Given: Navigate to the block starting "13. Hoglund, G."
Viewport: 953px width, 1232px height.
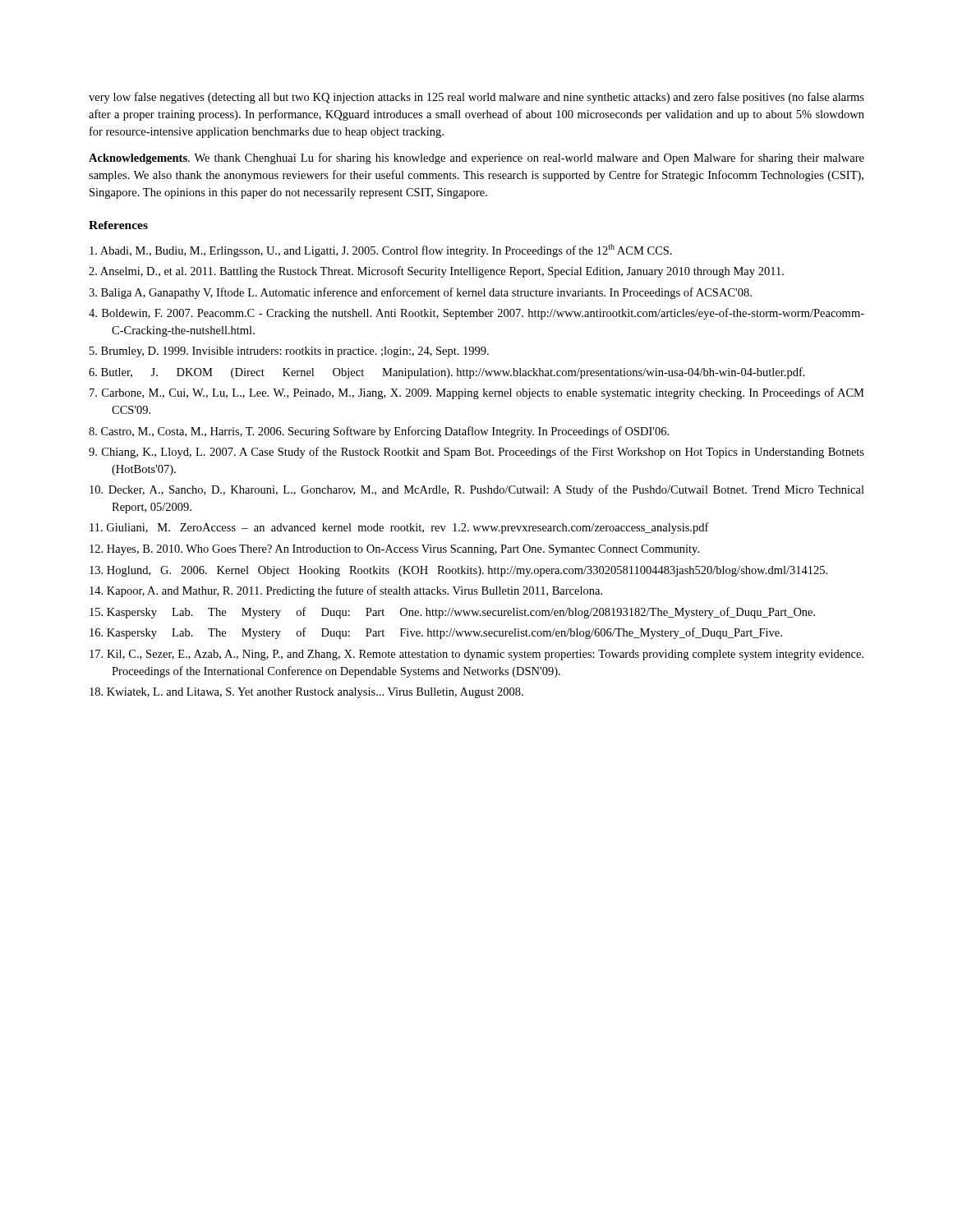Looking at the screenshot, I should pyautogui.click(x=476, y=570).
